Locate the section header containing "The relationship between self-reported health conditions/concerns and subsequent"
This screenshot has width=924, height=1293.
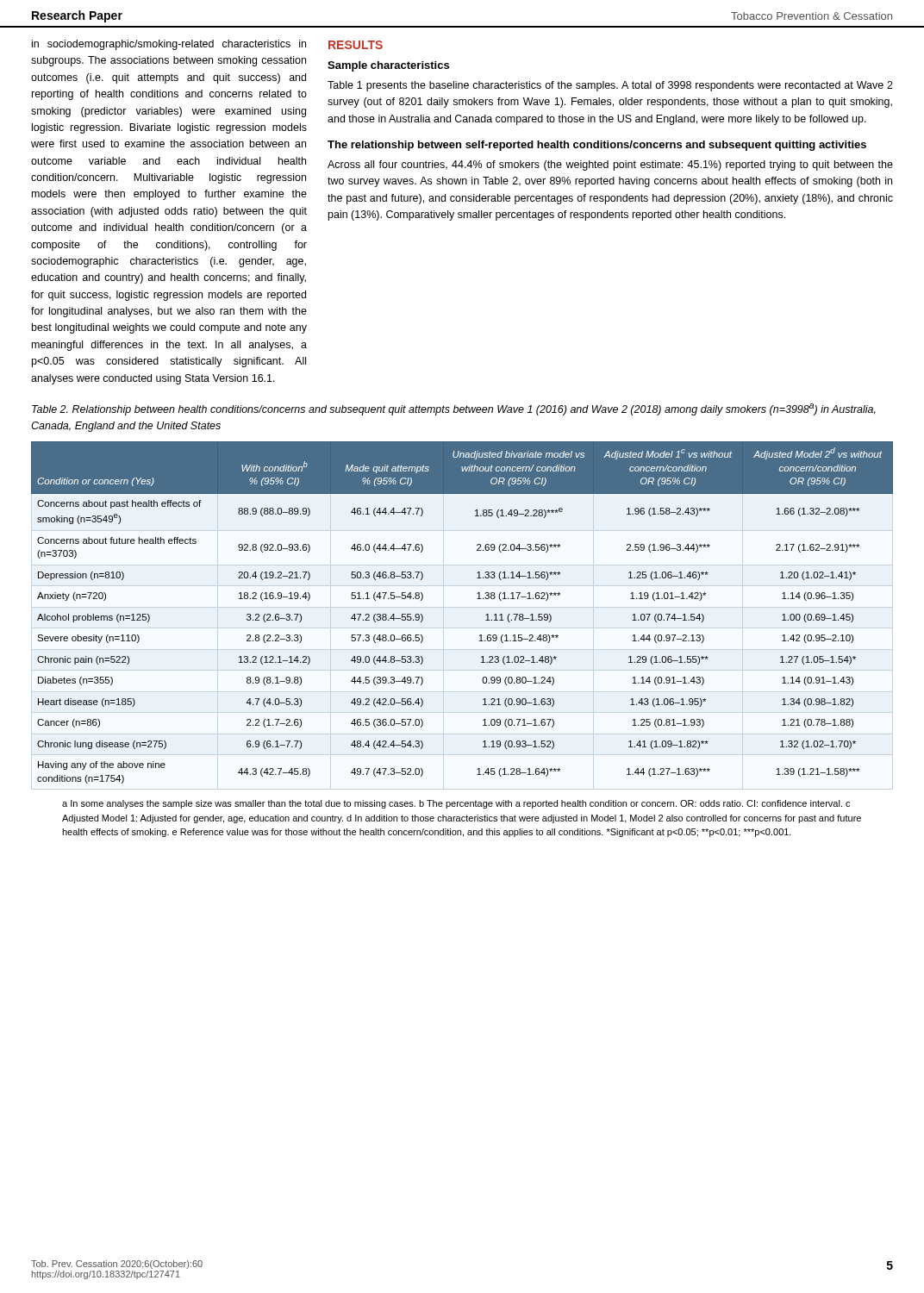[597, 144]
